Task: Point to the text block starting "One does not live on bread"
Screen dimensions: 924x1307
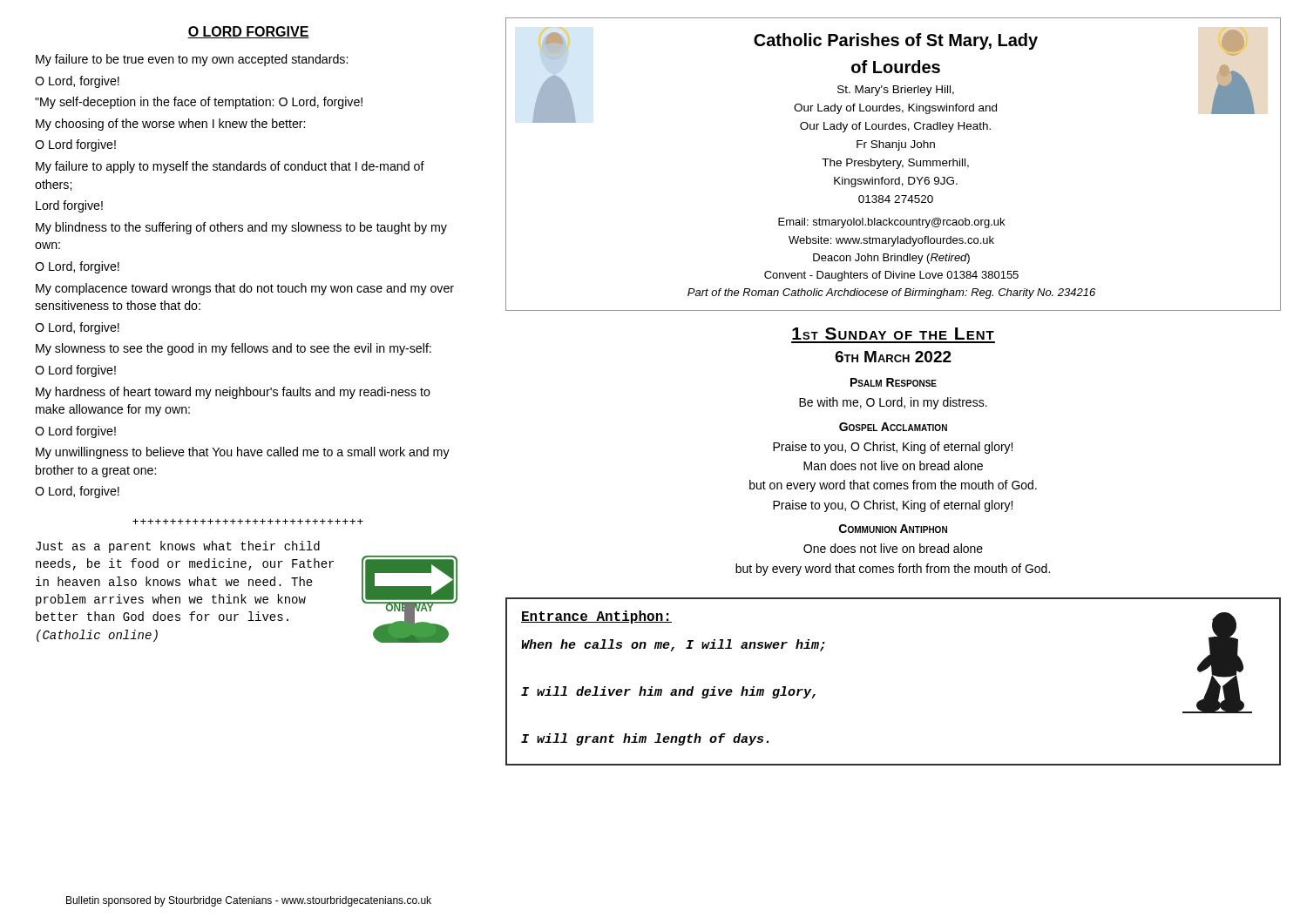Action: pos(893,558)
